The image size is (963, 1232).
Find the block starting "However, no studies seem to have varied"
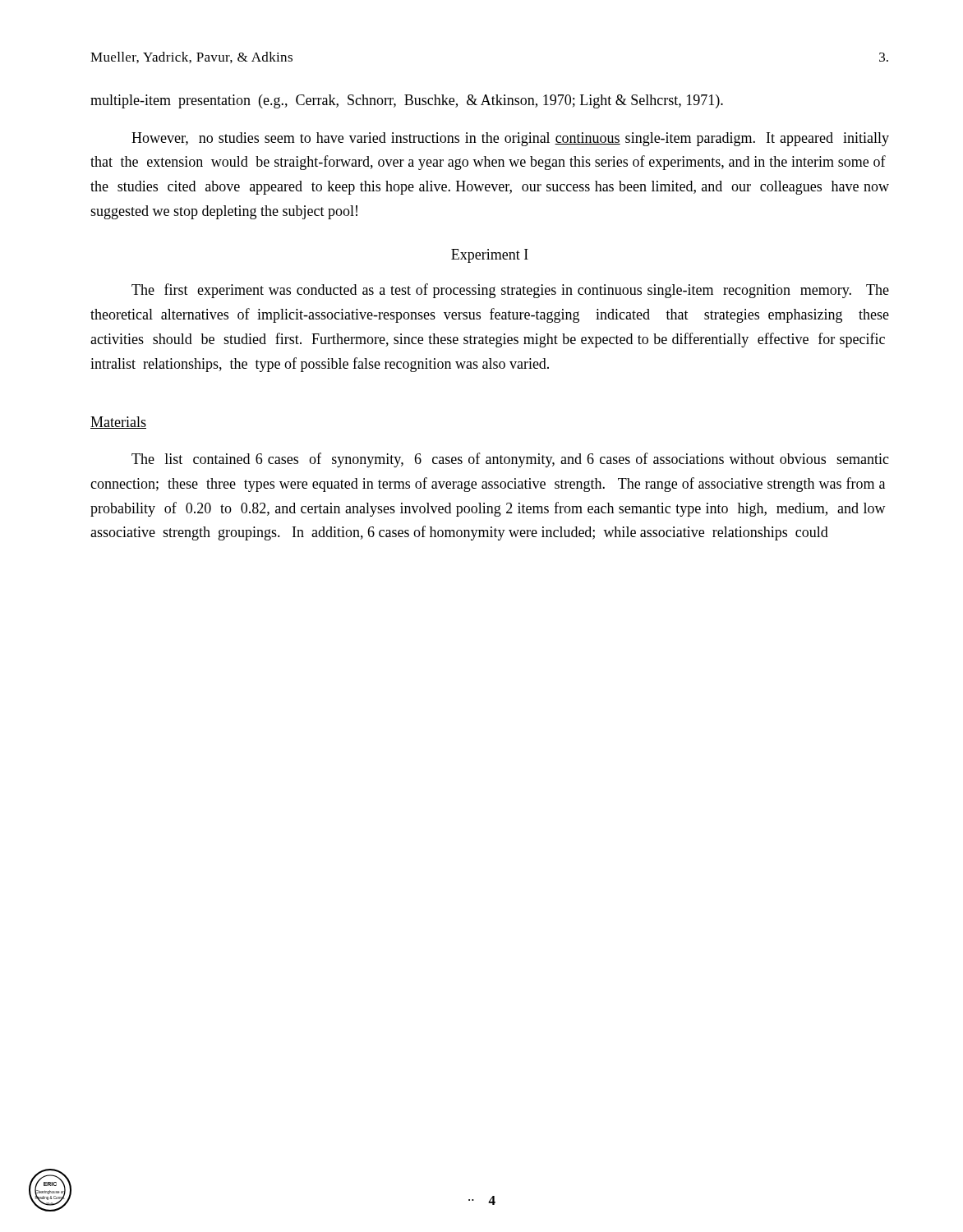[x=490, y=174]
